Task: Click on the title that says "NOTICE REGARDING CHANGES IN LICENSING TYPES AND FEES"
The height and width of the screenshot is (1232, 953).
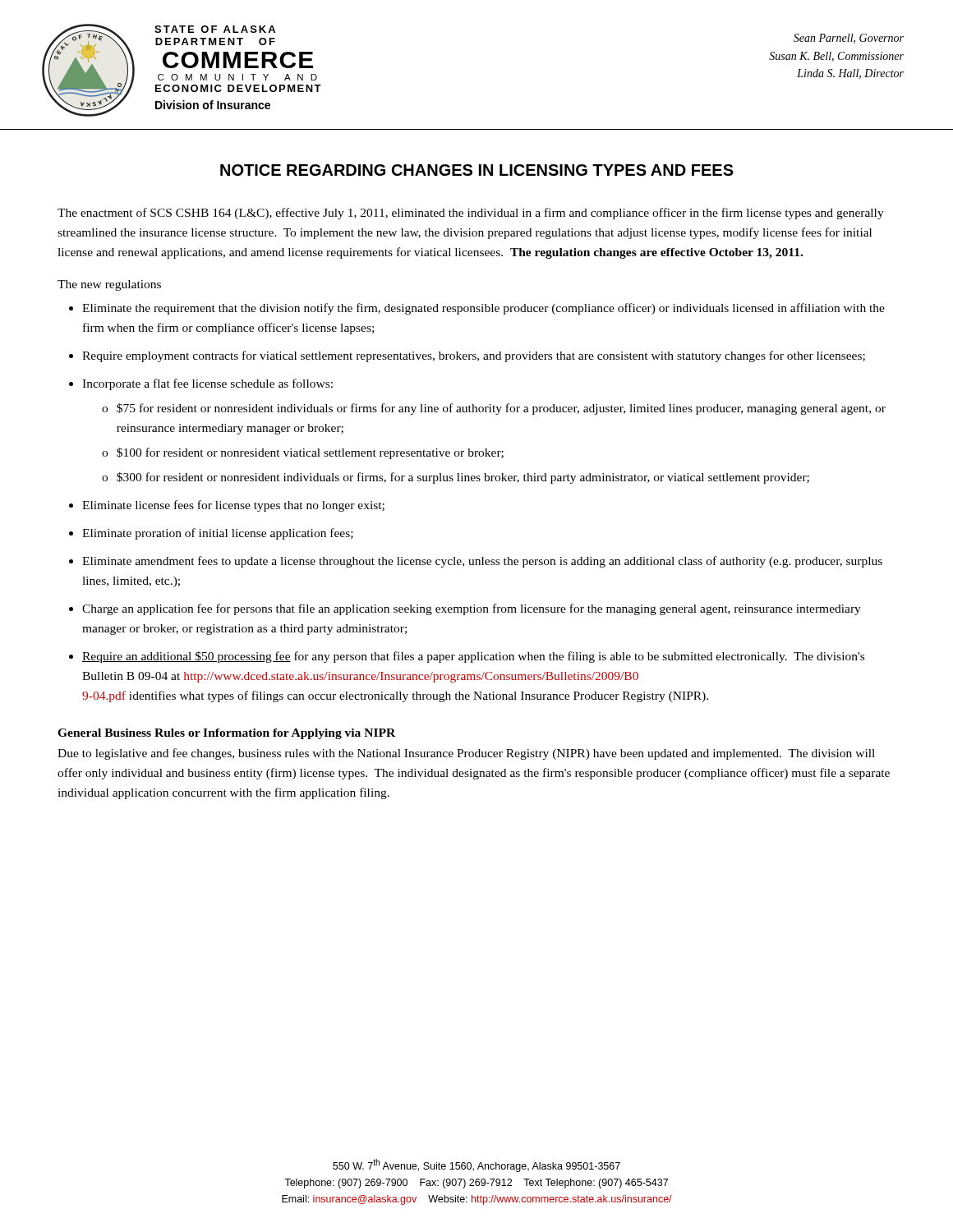Action: point(476,170)
